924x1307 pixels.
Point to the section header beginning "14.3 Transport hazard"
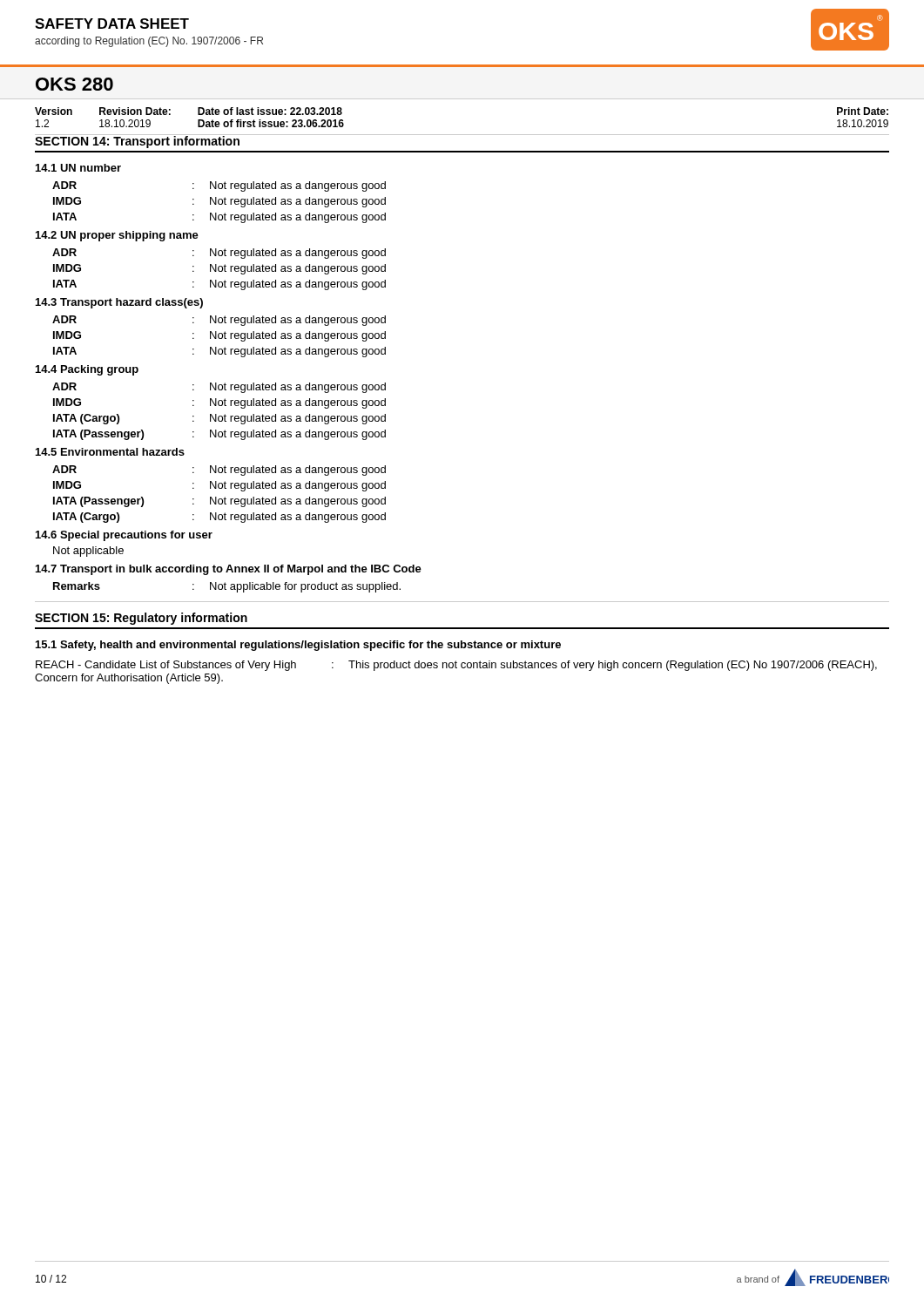click(119, 302)
